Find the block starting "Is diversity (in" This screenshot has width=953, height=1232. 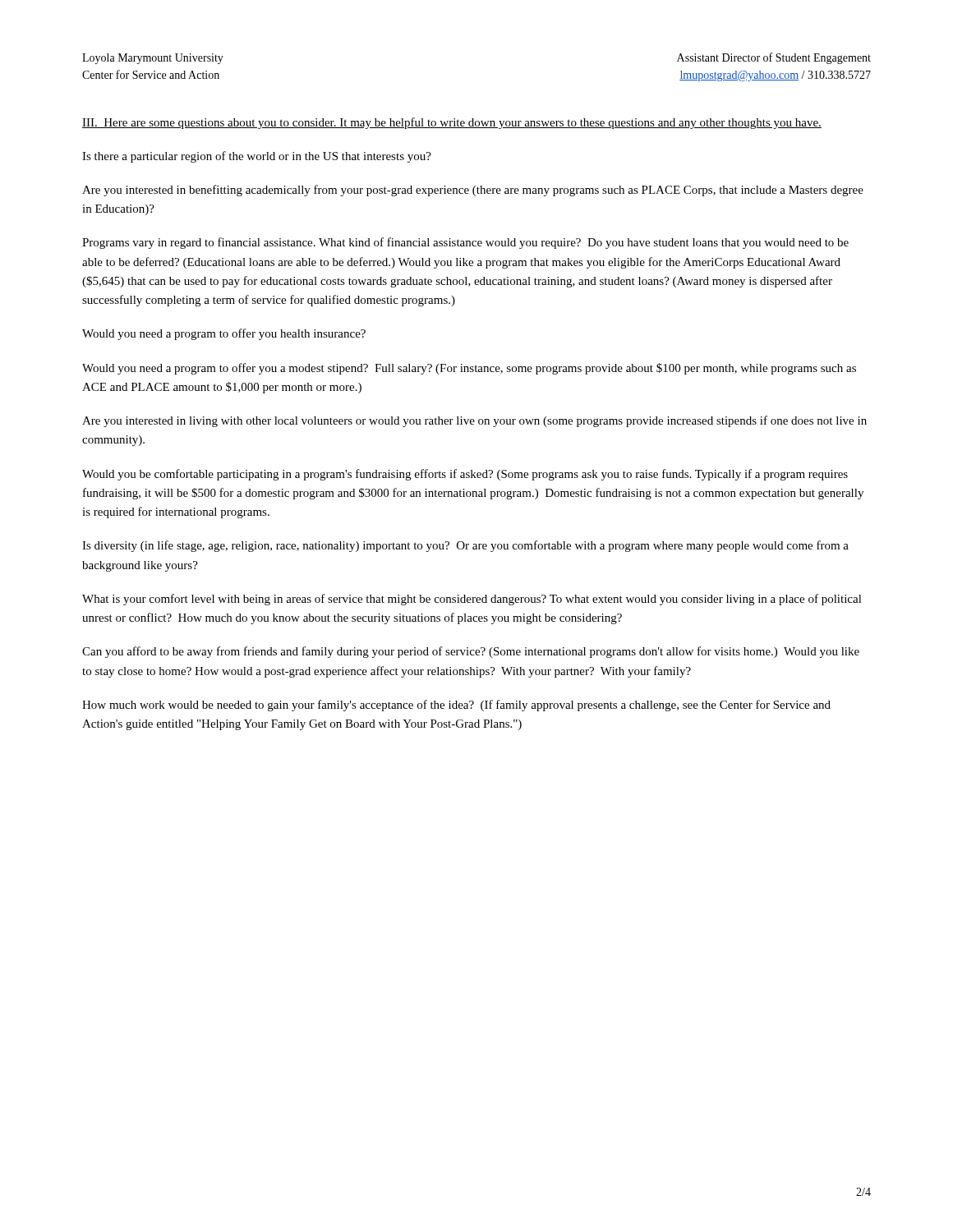click(465, 555)
